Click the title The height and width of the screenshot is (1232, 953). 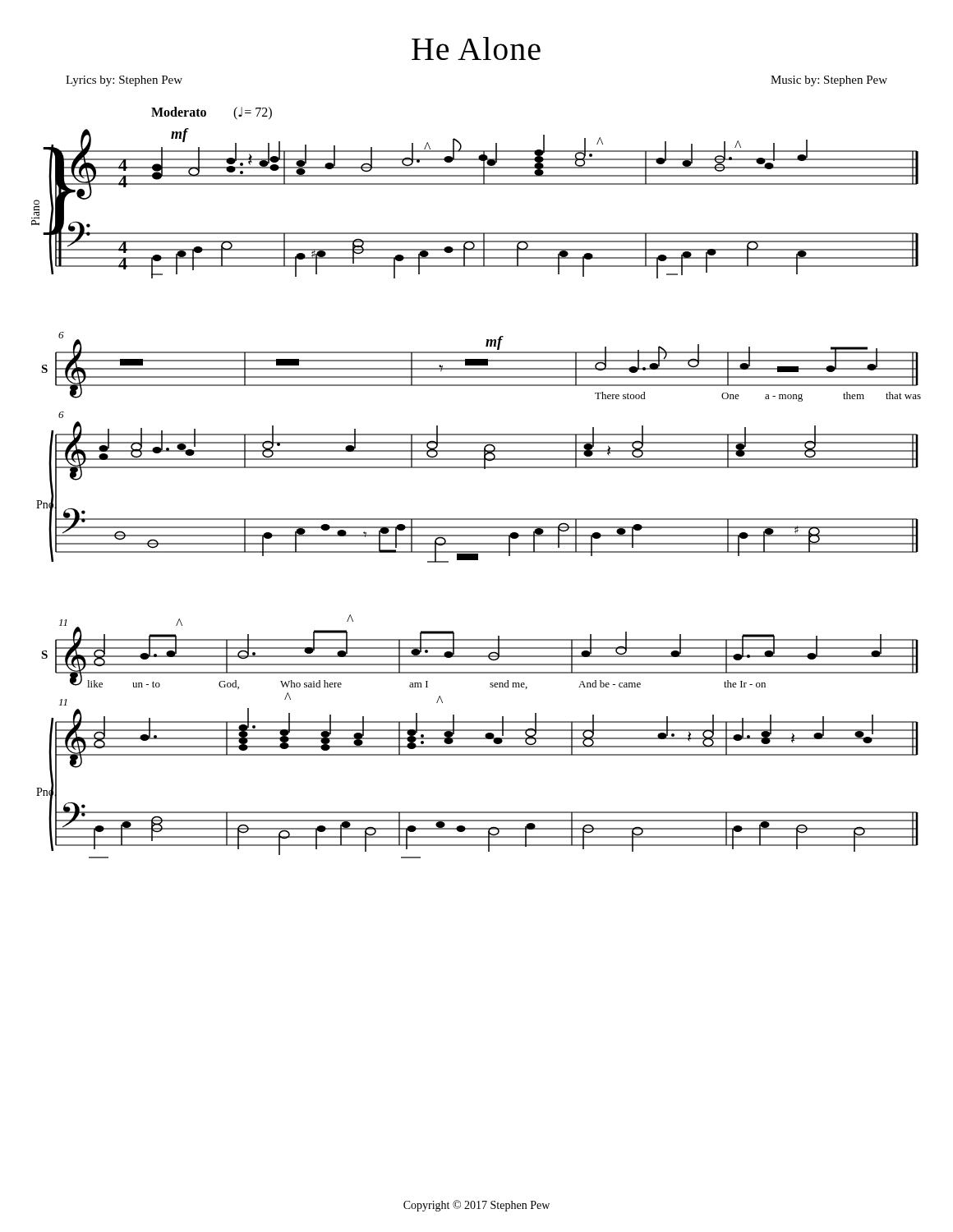(x=476, y=49)
